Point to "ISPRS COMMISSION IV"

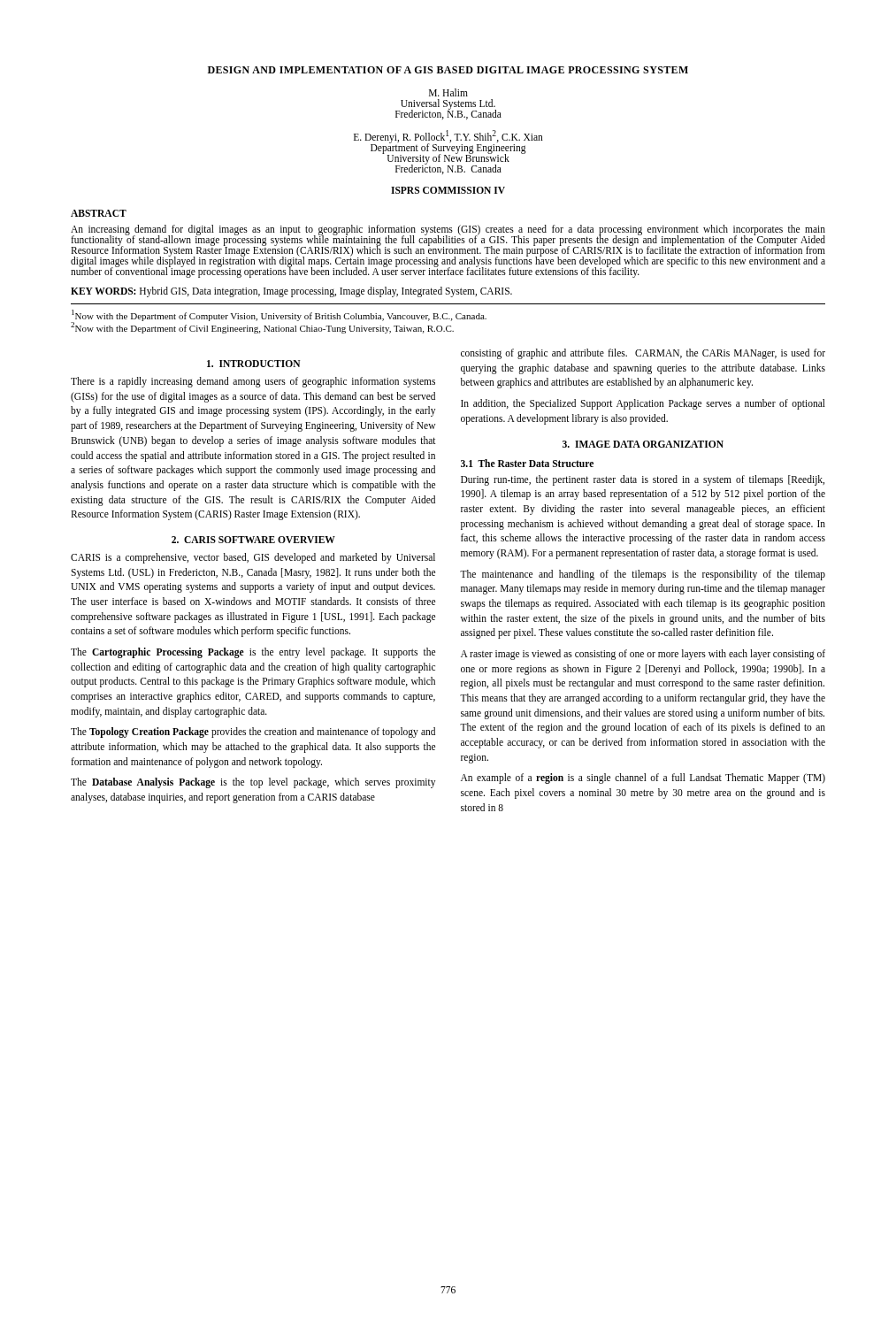coord(448,190)
